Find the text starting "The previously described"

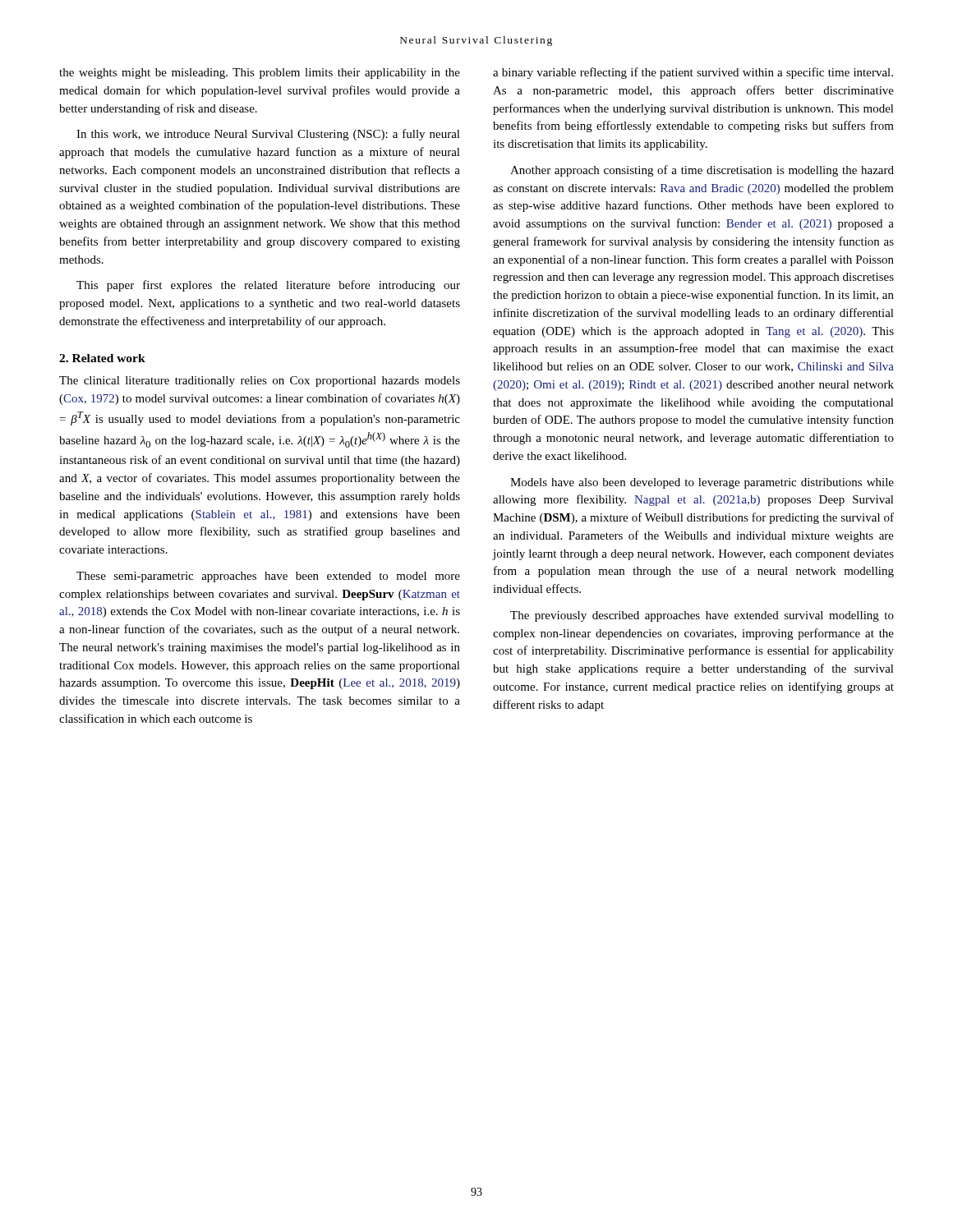[x=693, y=660]
